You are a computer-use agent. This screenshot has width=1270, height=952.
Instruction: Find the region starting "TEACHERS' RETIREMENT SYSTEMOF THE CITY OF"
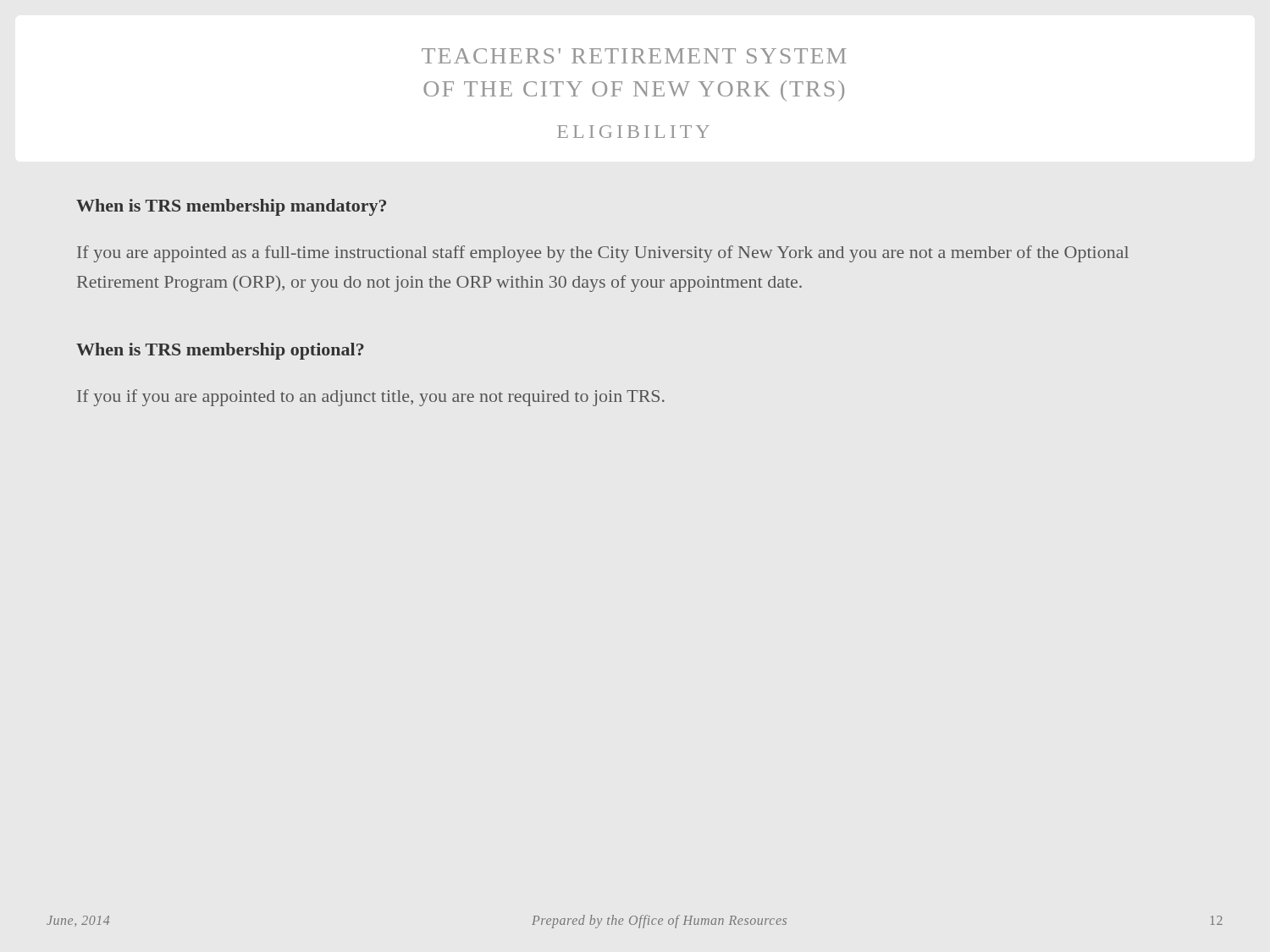(x=635, y=72)
